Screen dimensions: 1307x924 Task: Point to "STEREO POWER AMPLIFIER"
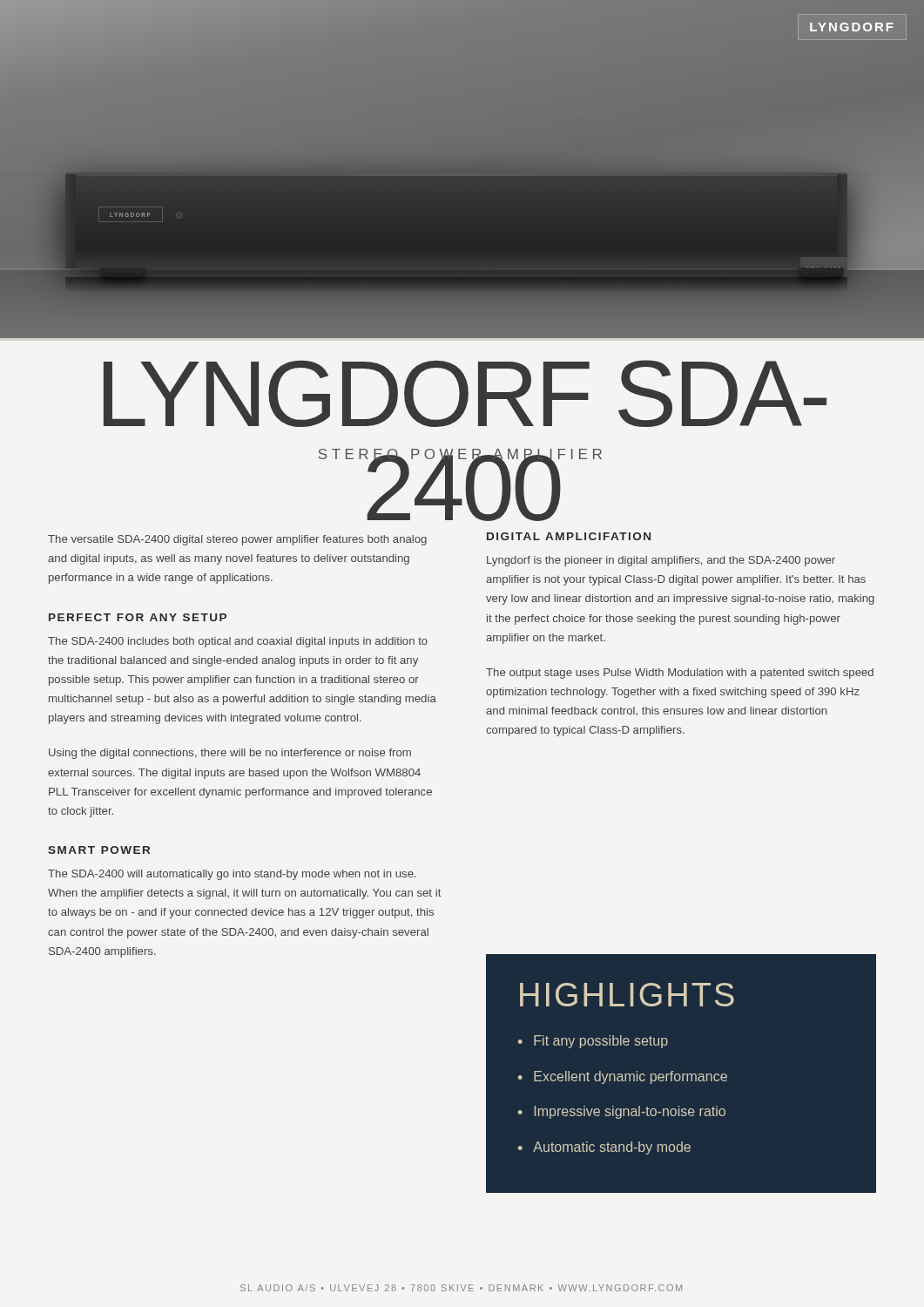tap(462, 455)
